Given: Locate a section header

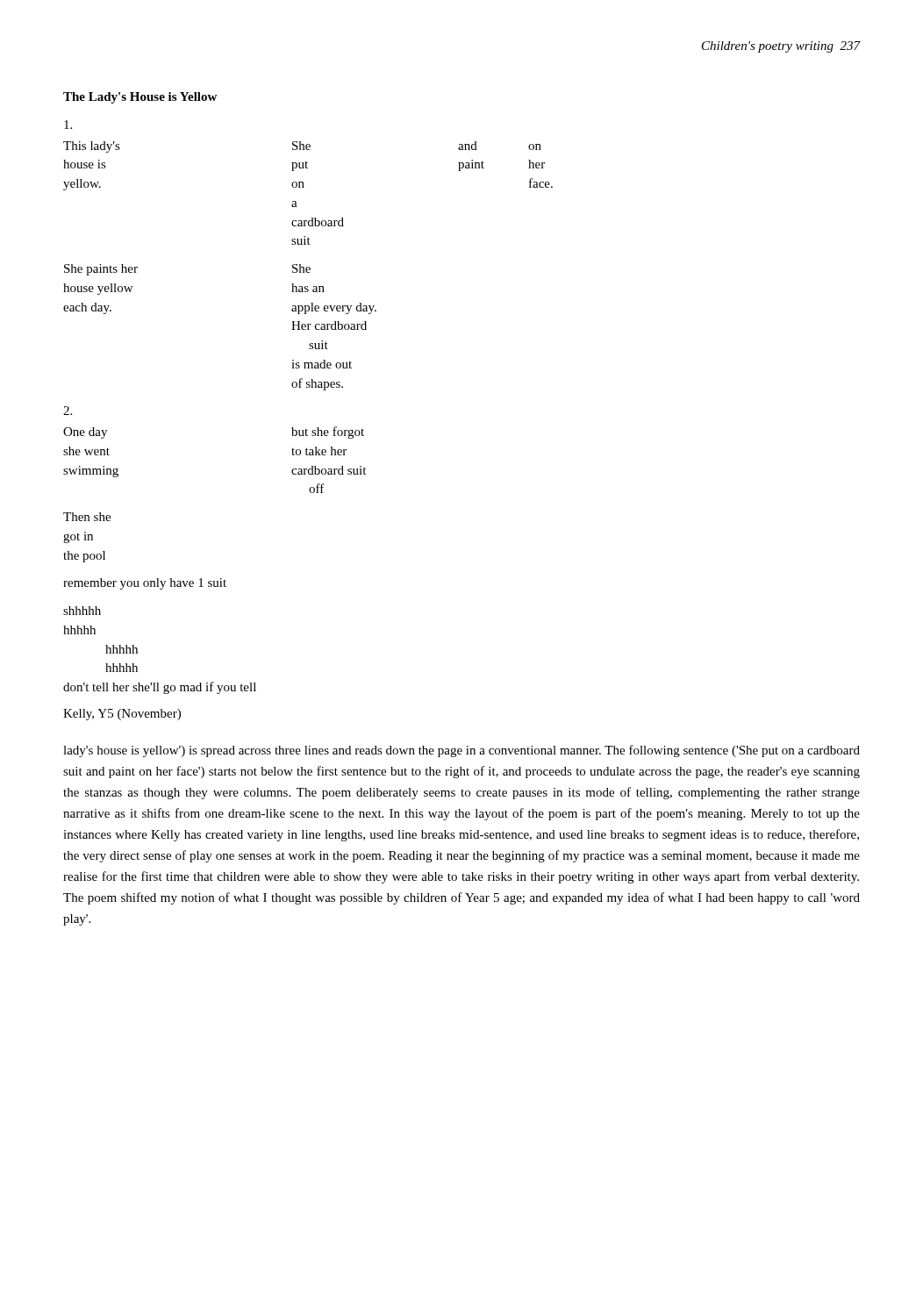Looking at the screenshot, I should 140,97.
